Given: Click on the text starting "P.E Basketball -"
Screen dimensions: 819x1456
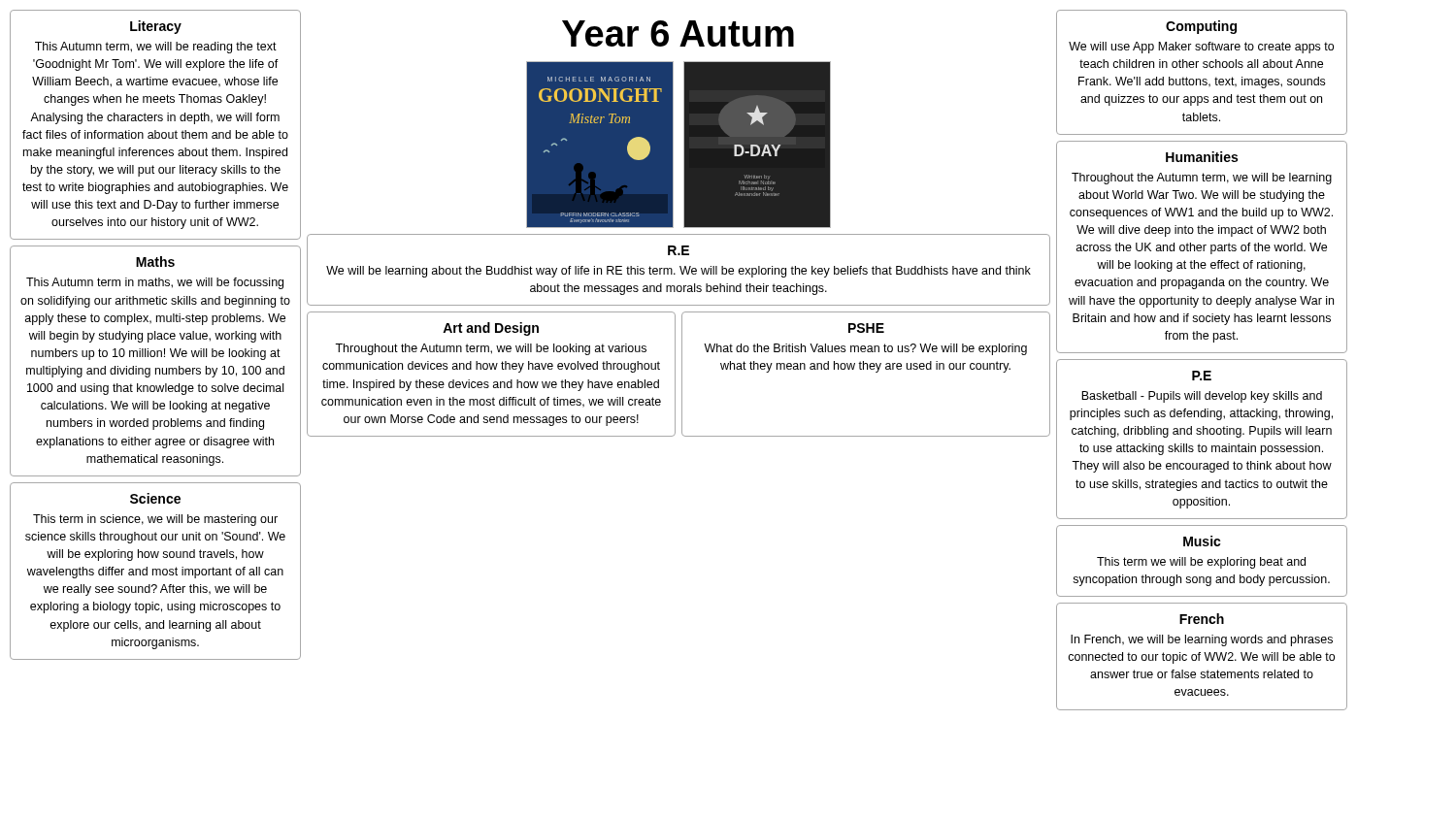Looking at the screenshot, I should point(1202,439).
